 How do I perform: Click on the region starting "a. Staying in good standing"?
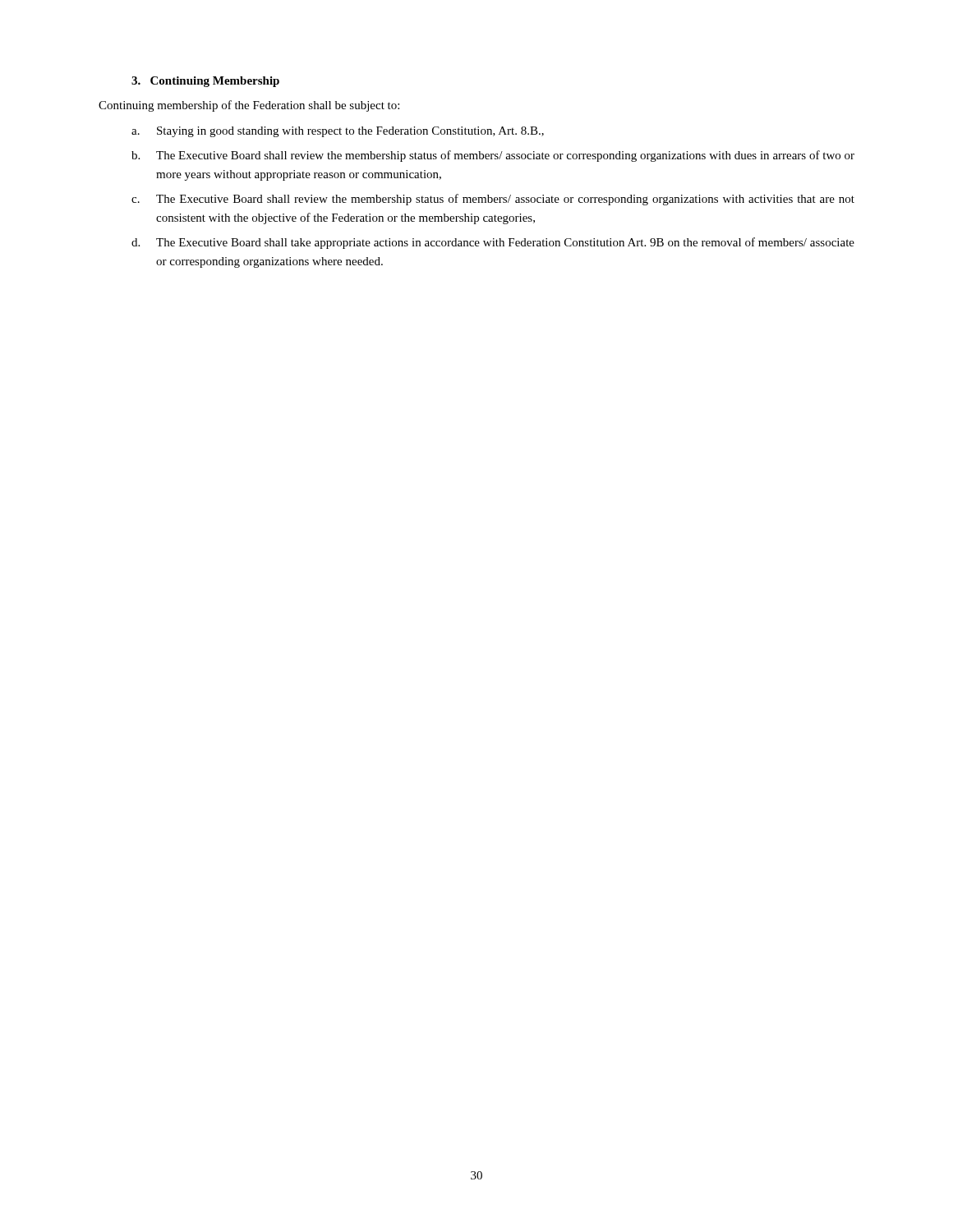pos(493,130)
